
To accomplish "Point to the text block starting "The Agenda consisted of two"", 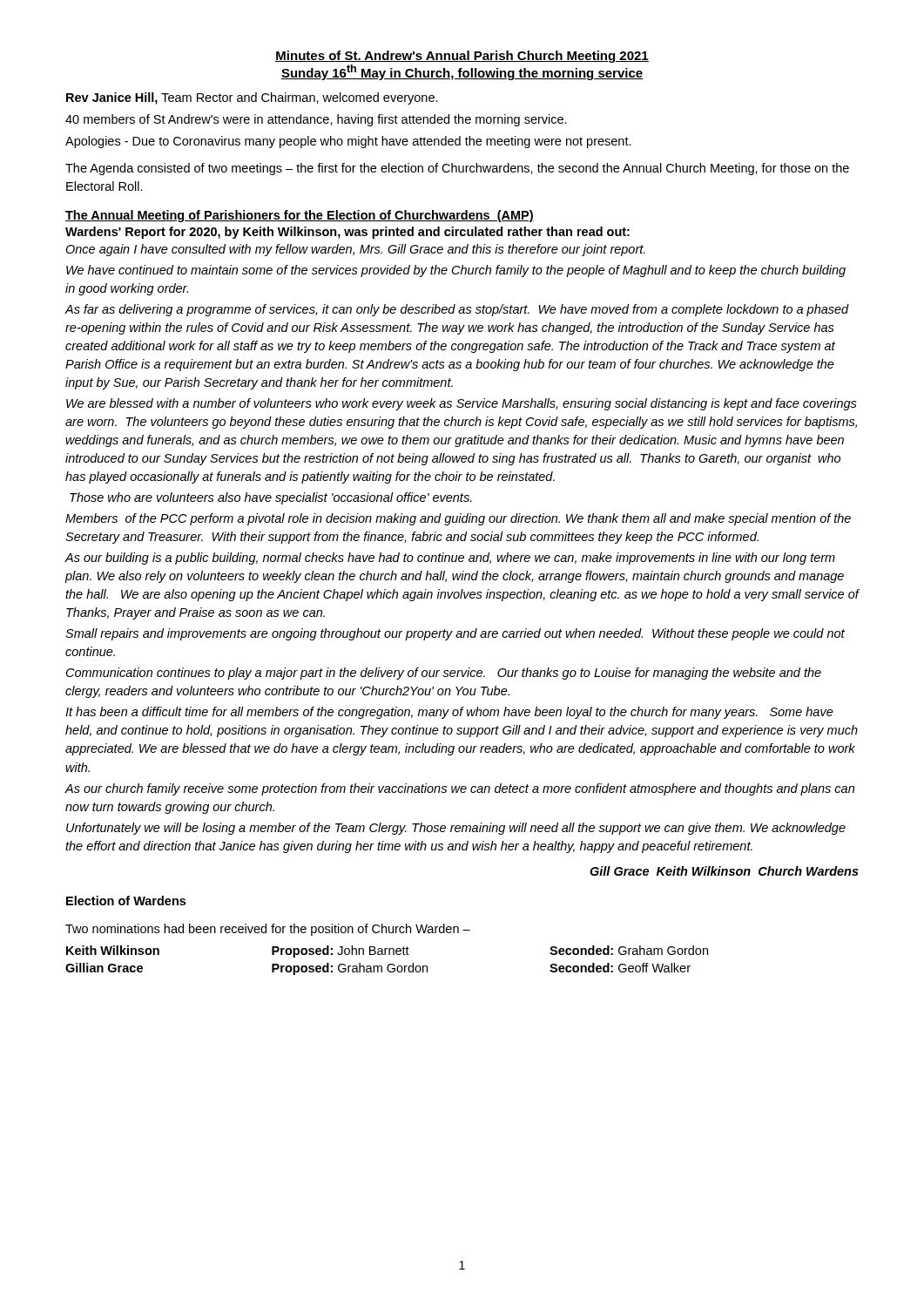I will [x=462, y=178].
